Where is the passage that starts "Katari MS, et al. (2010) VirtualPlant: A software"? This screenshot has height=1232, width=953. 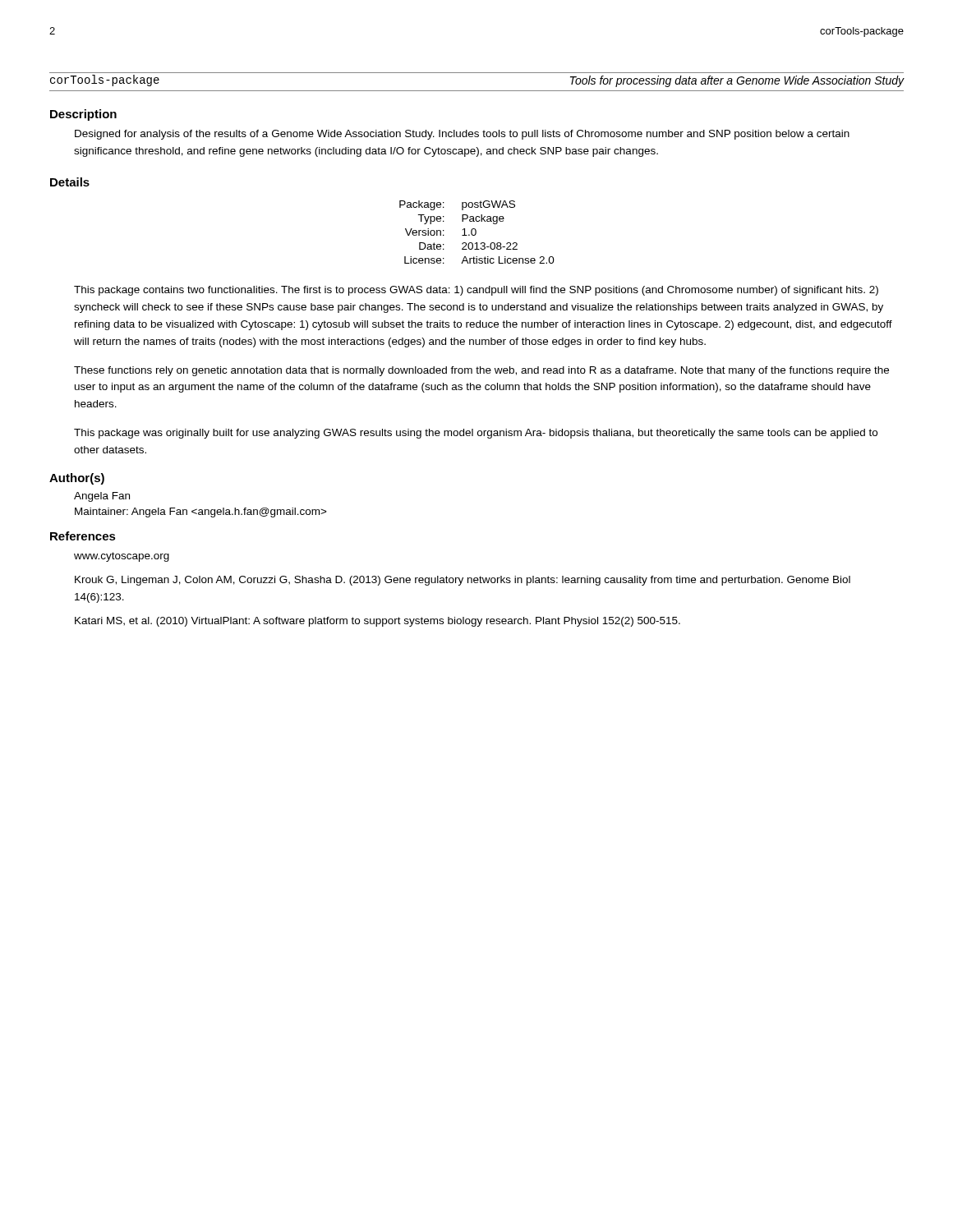point(377,620)
